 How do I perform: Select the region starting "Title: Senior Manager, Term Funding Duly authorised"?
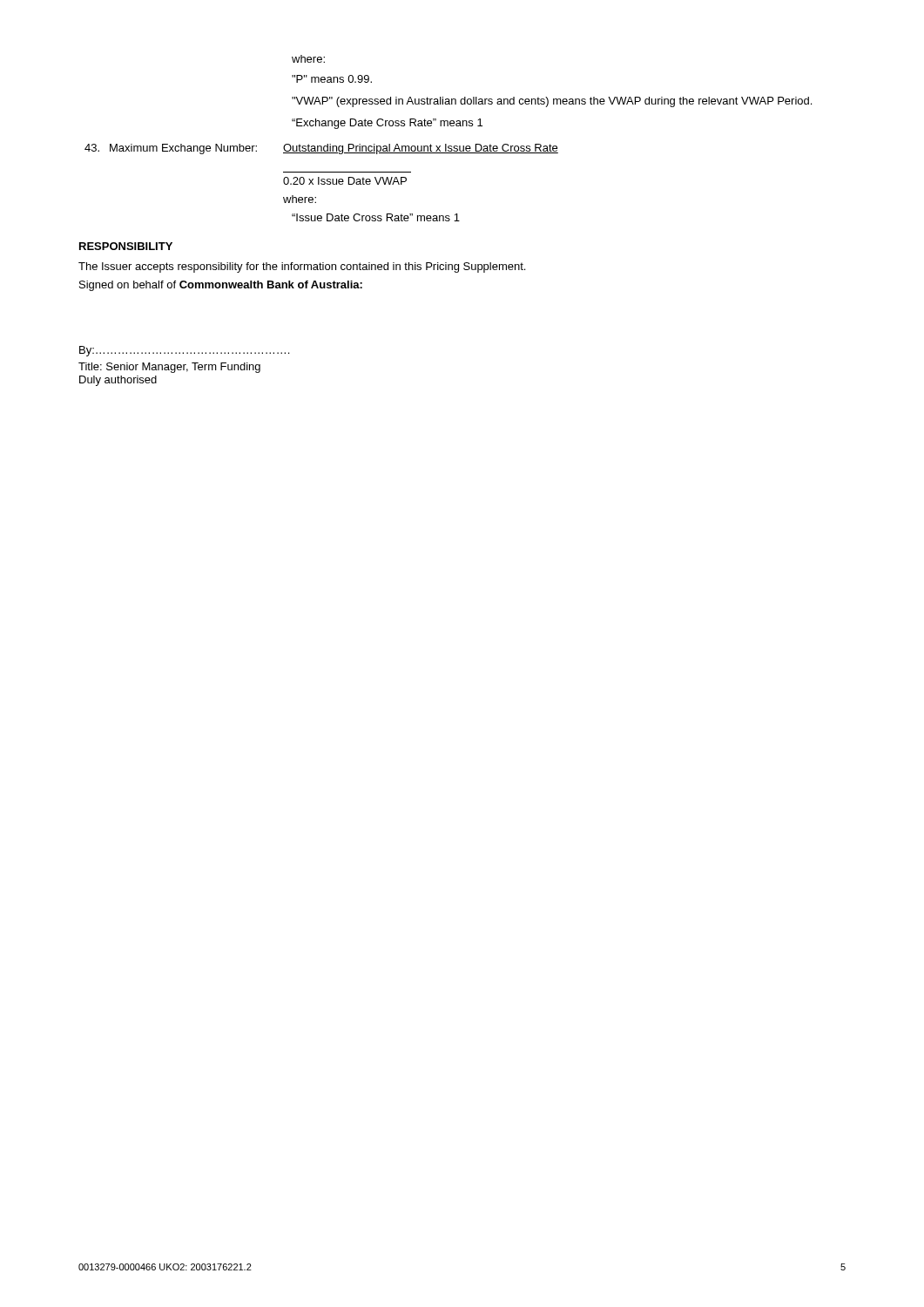tap(170, 373)
